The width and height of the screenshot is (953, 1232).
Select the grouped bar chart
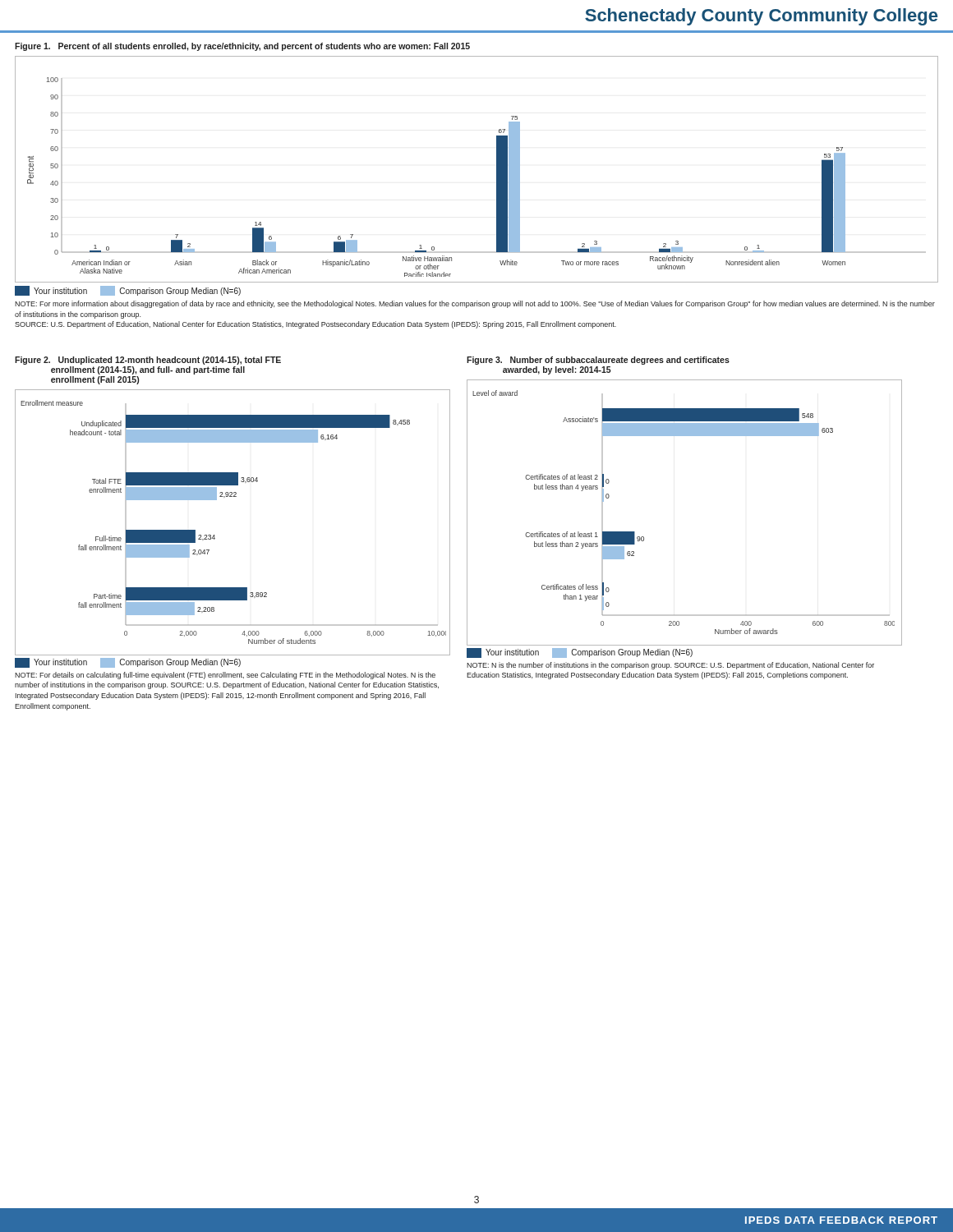tap(476, 169)
